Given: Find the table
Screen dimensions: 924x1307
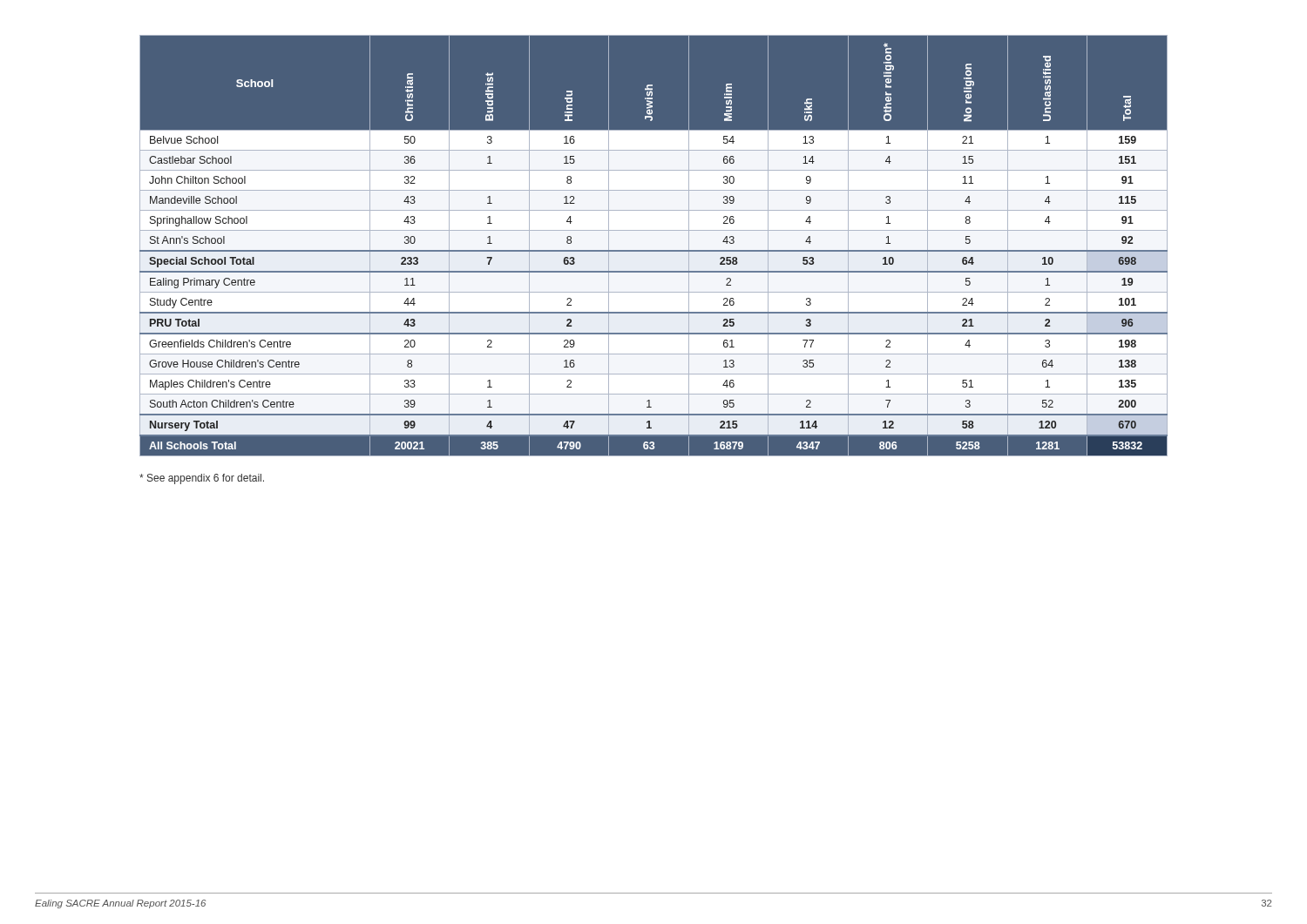Looking at the screenshot, I should [654, 245].
